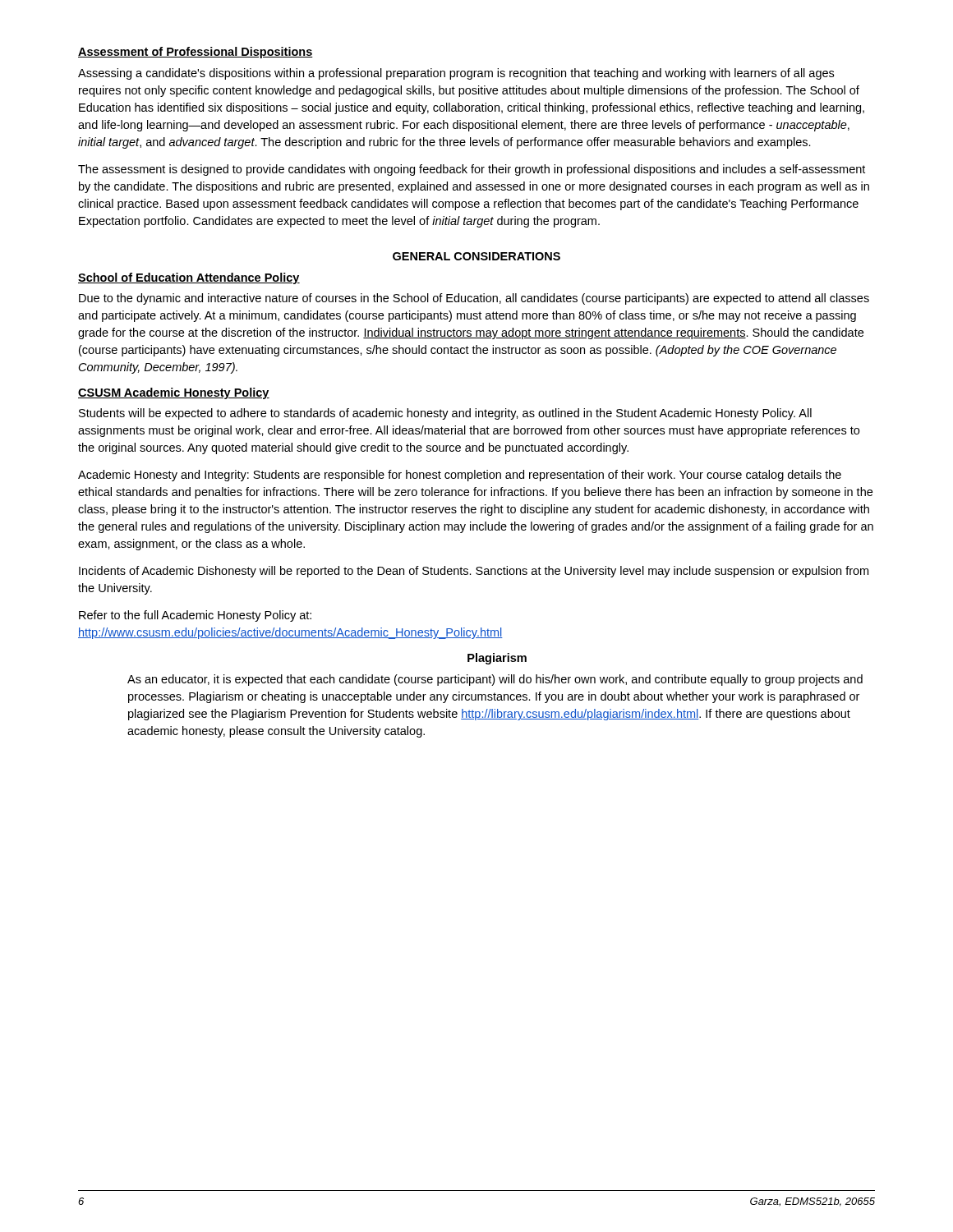Click the passage that begins "Students will be"
Viewport: 953px width, 1232px height.
[x=476, y=431]
